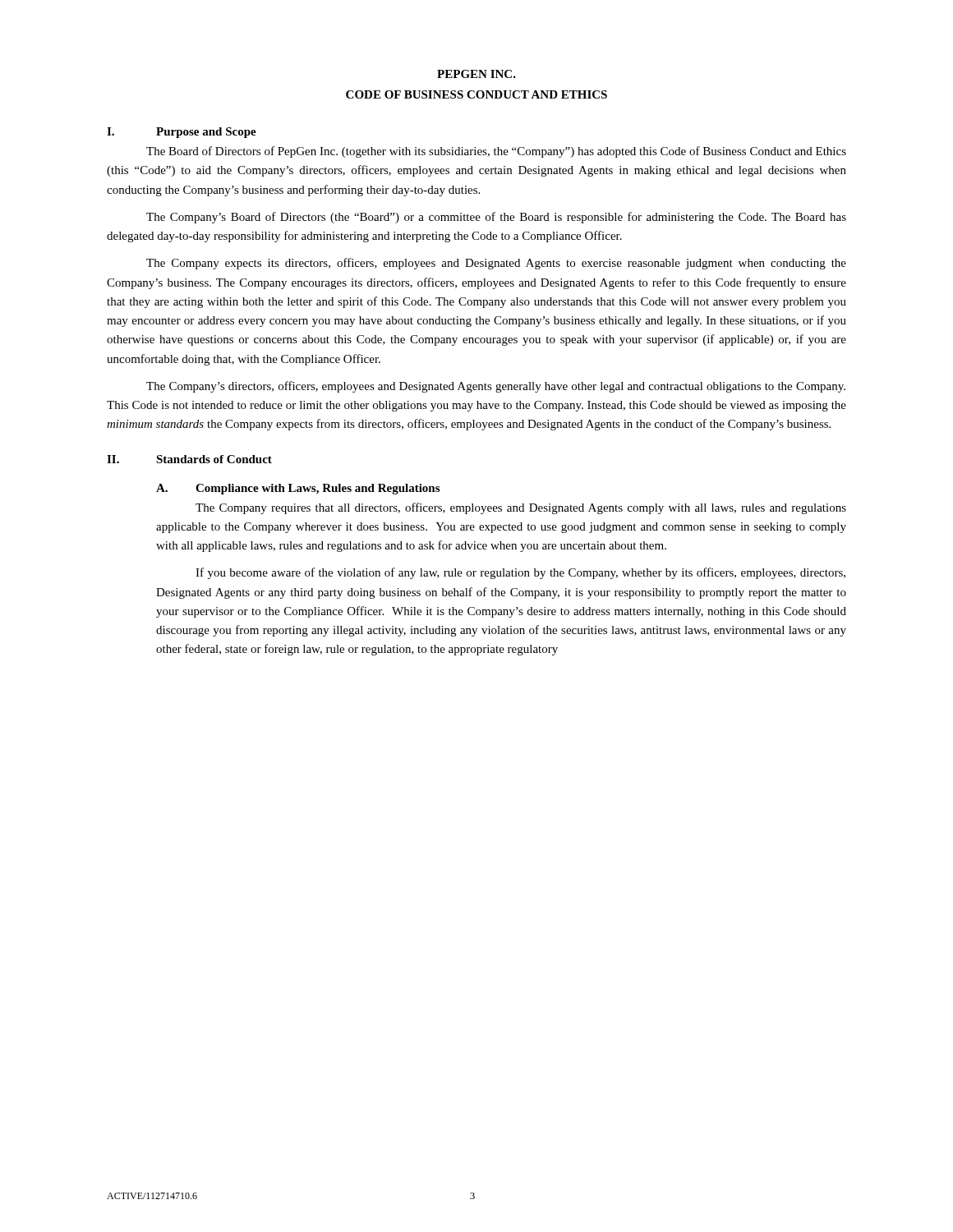
Task: Point to the text starting "The Company’s Board of Directors (the “Board”)"
Action: pos(476,227)
